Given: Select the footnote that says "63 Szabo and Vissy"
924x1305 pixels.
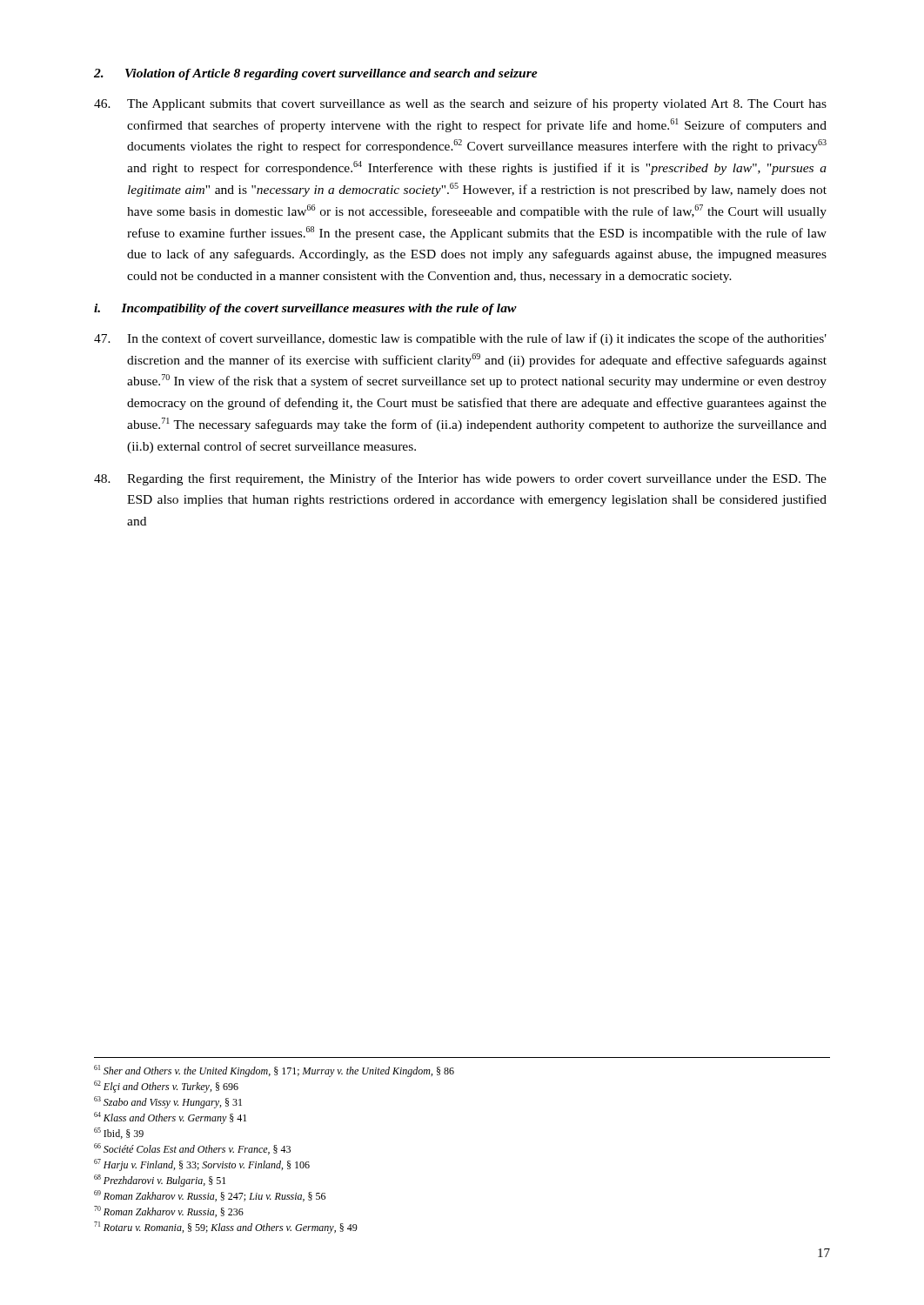Looking at the screenshot, I should 168,1102.
